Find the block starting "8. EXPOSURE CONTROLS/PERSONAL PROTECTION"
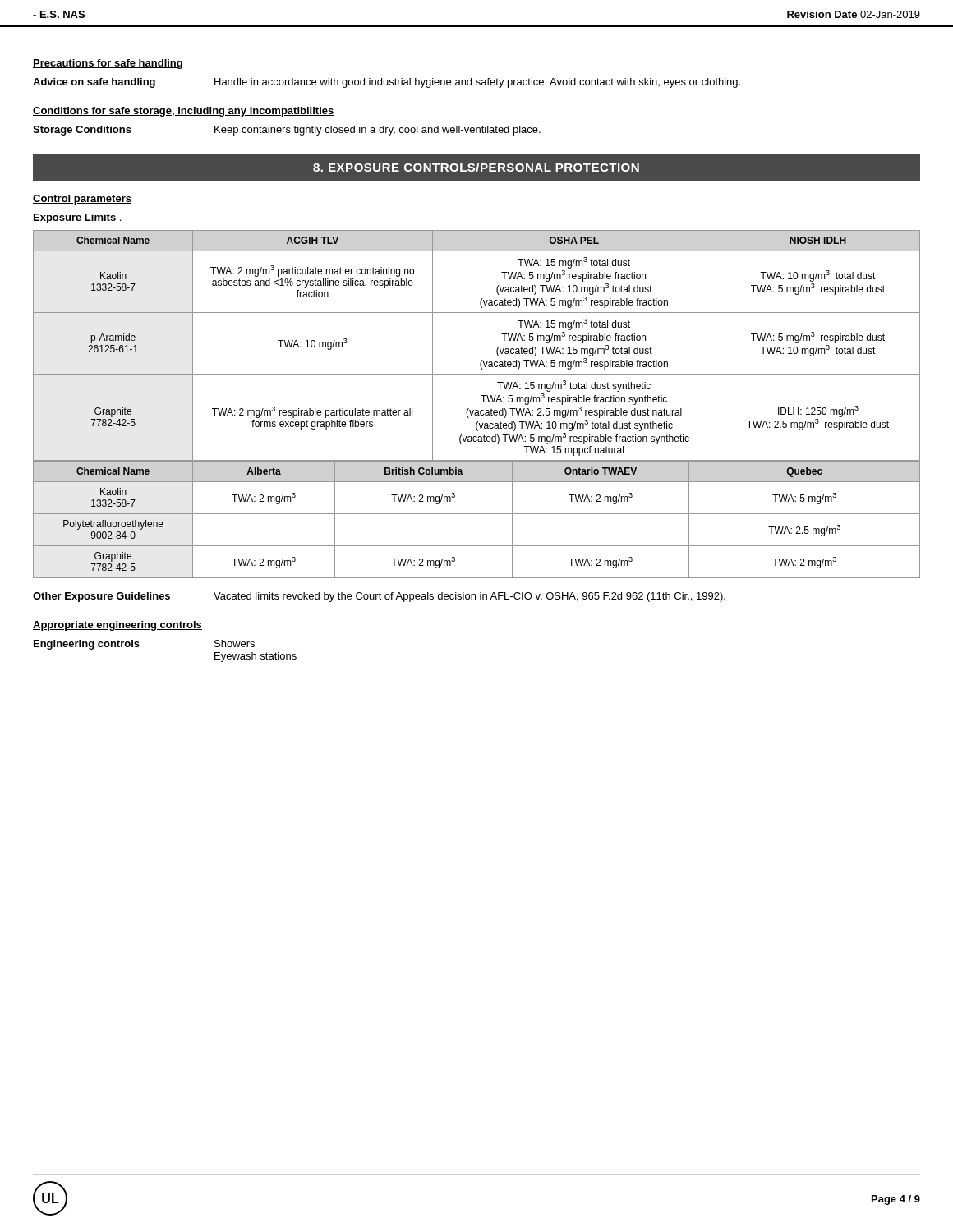 (x=476, y=167)
